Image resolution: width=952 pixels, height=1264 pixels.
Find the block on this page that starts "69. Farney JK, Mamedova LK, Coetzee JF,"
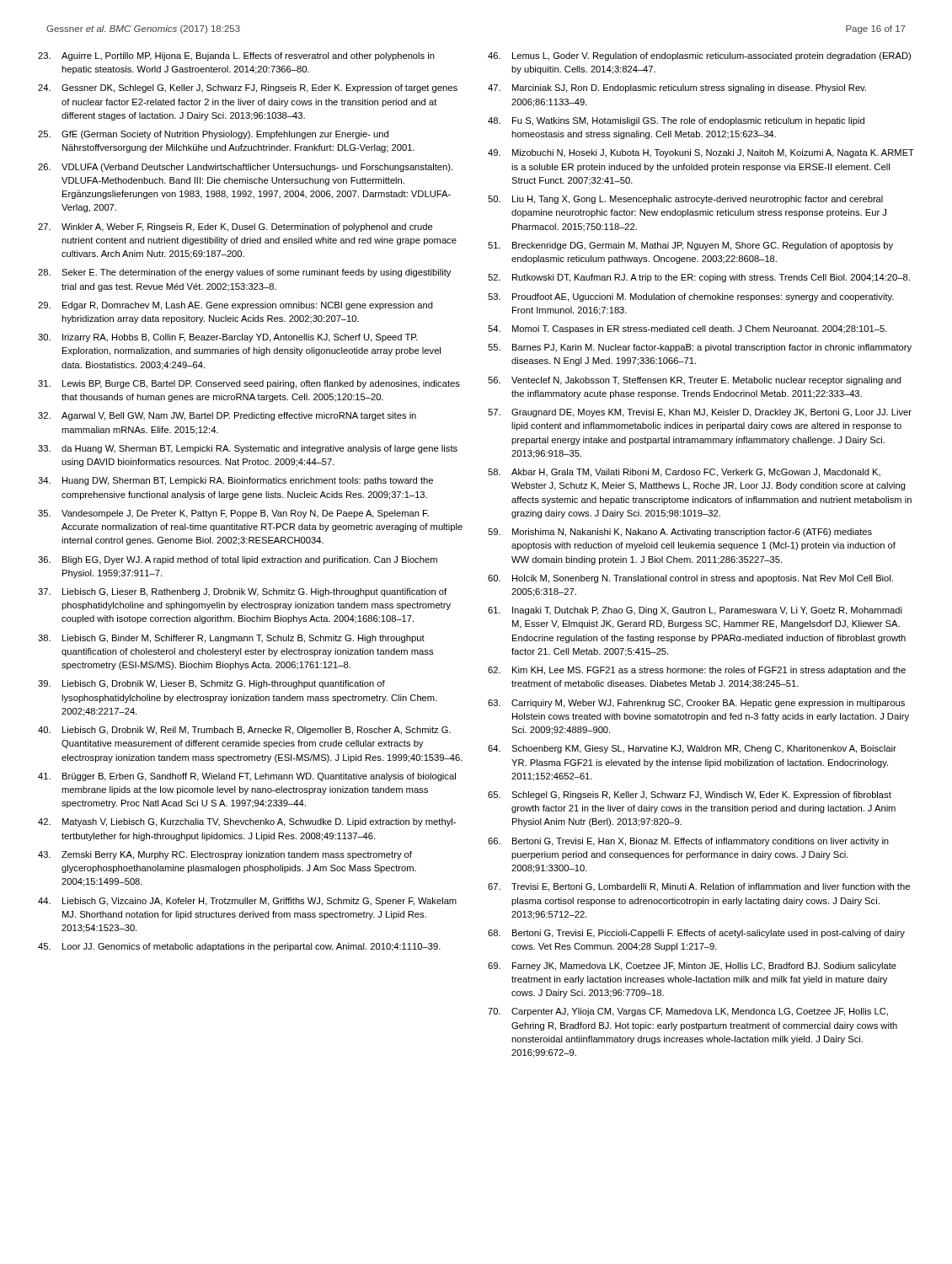point(701,979)
